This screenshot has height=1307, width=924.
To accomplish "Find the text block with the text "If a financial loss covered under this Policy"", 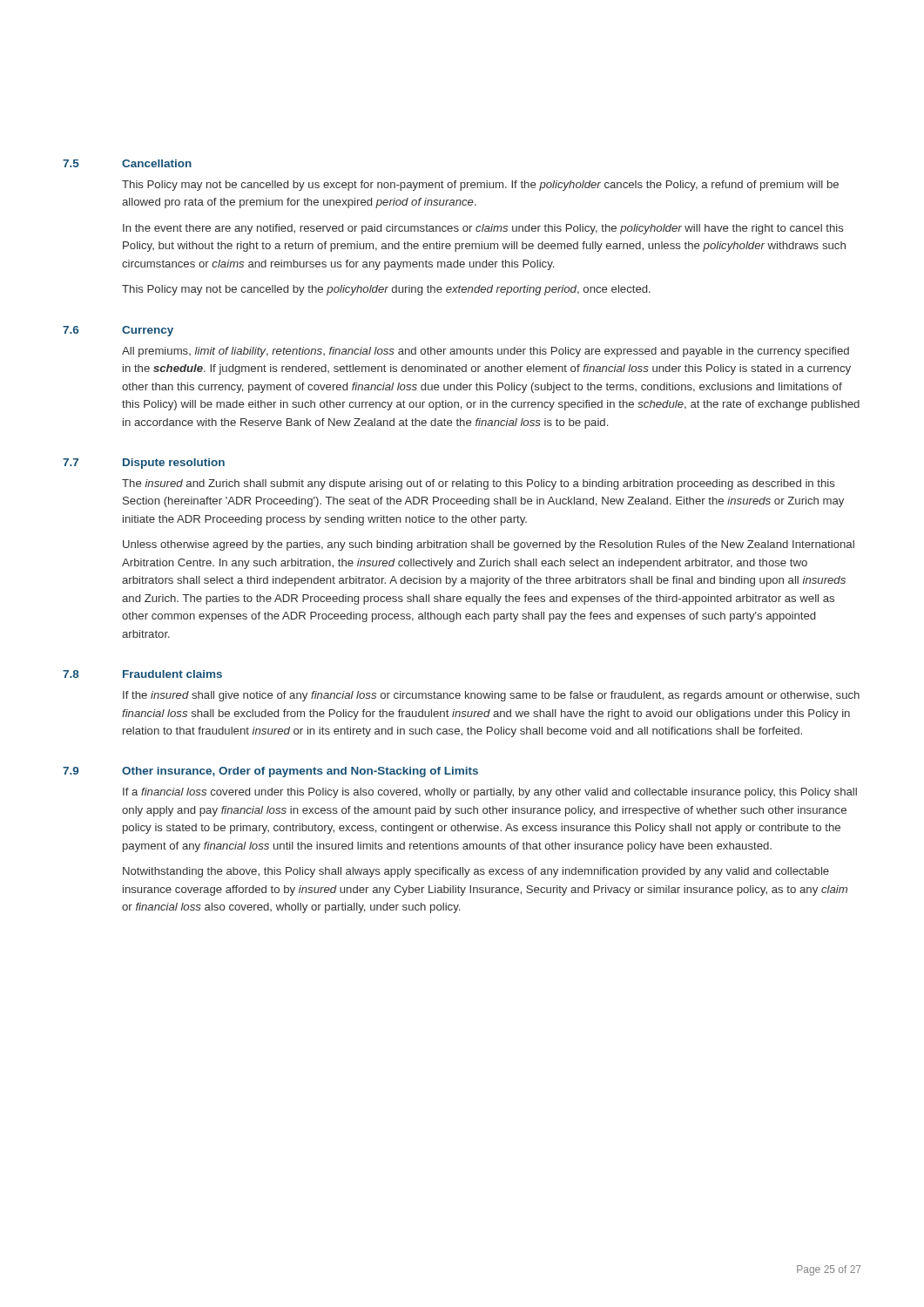I will [x=490, y=819].
